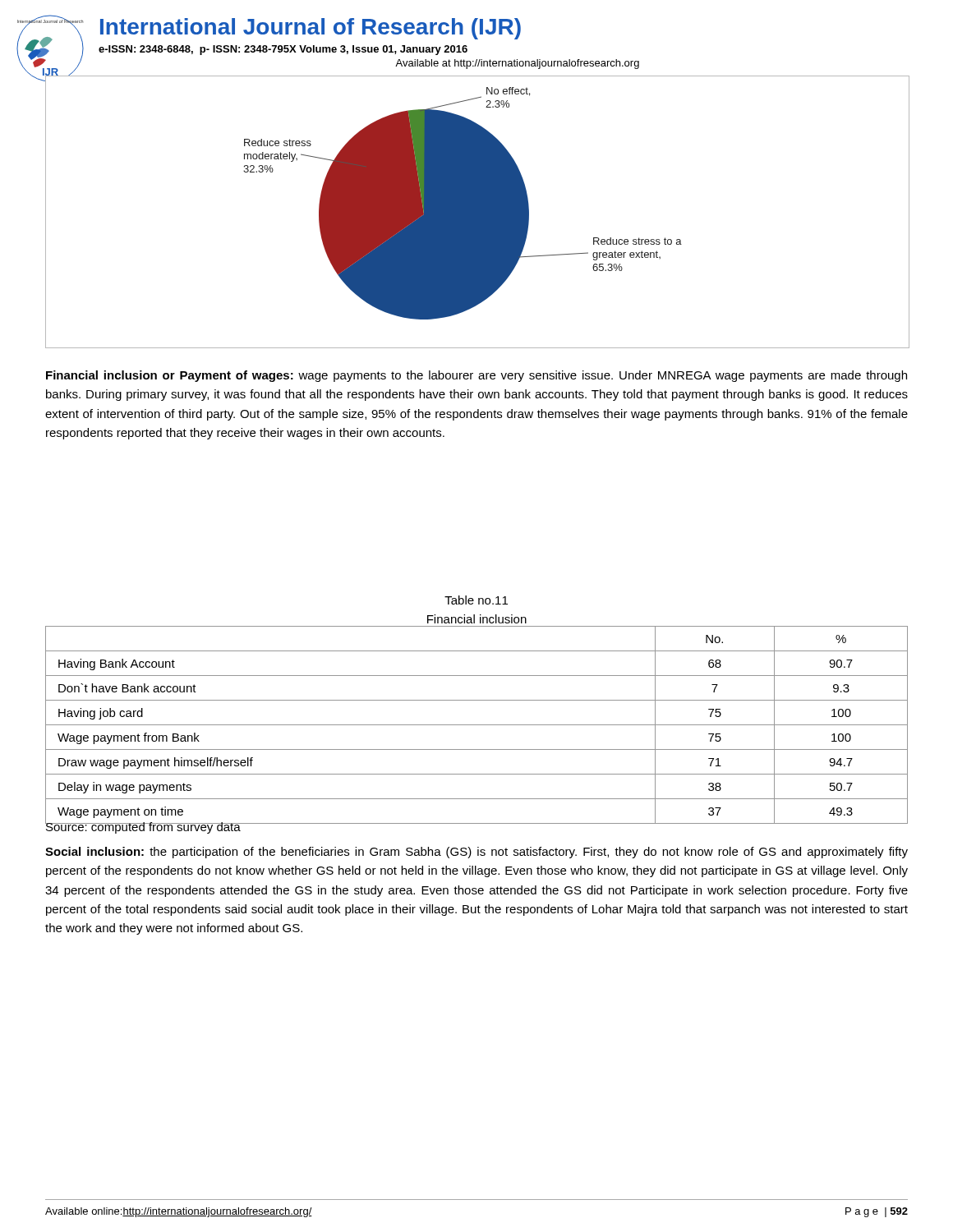This screenshot has height=1232, width=953.
Task: Locate the pie chart
Action: click(477, 212)
